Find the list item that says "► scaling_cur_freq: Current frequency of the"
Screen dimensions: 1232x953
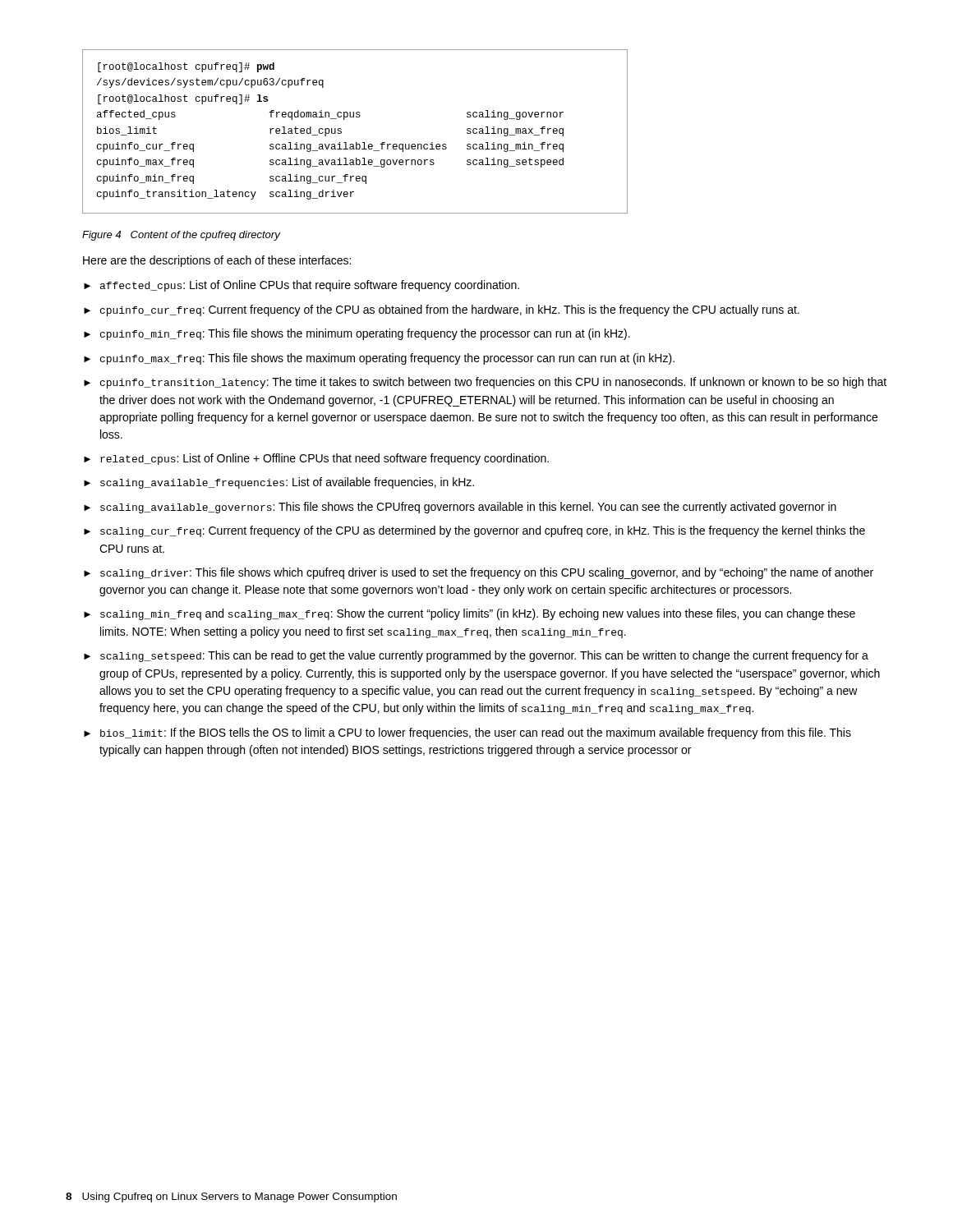coord(485,540)
